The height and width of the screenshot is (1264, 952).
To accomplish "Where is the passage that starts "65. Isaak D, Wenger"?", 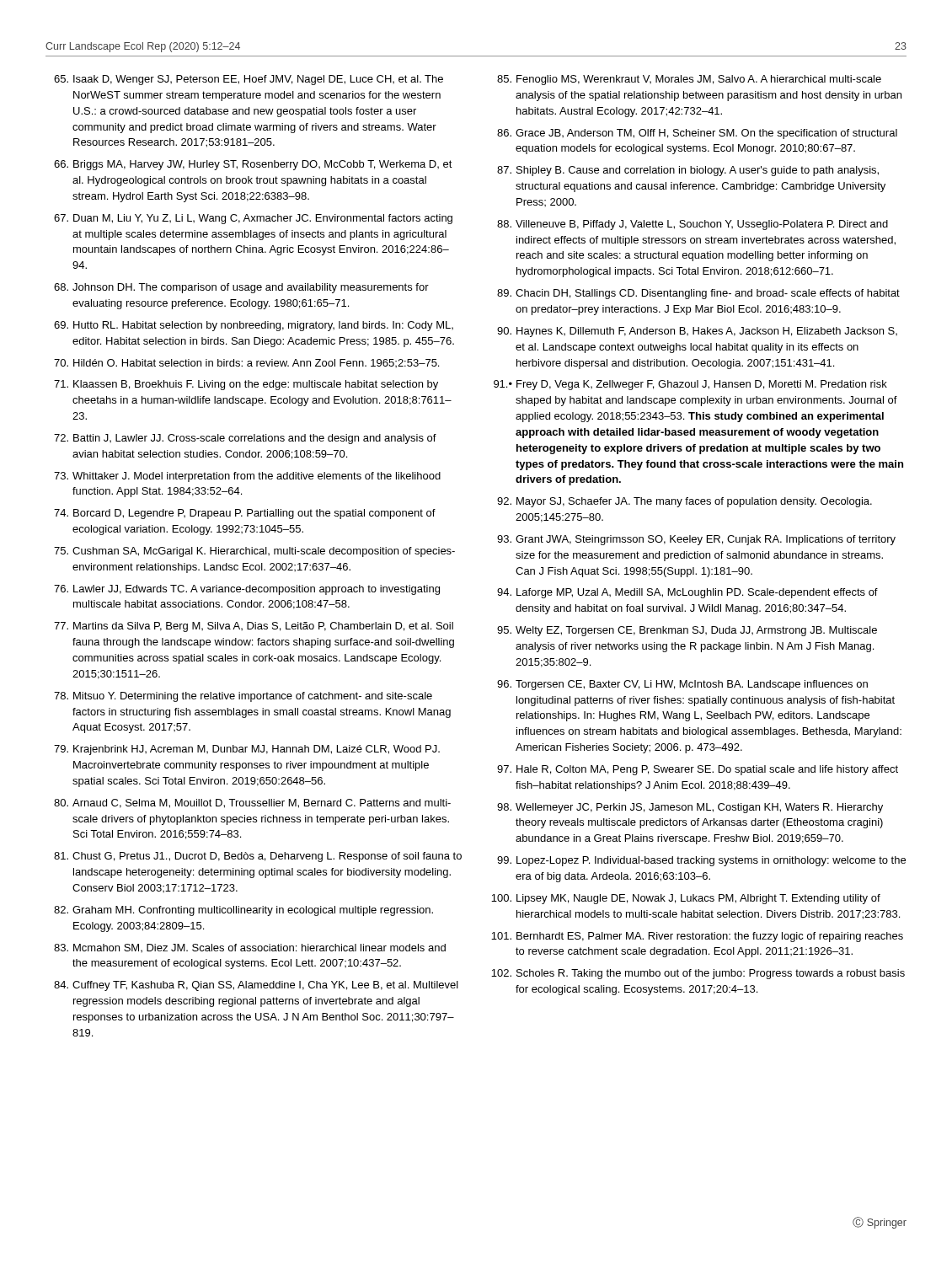I will pyautogui.click(x=254, y=111).
